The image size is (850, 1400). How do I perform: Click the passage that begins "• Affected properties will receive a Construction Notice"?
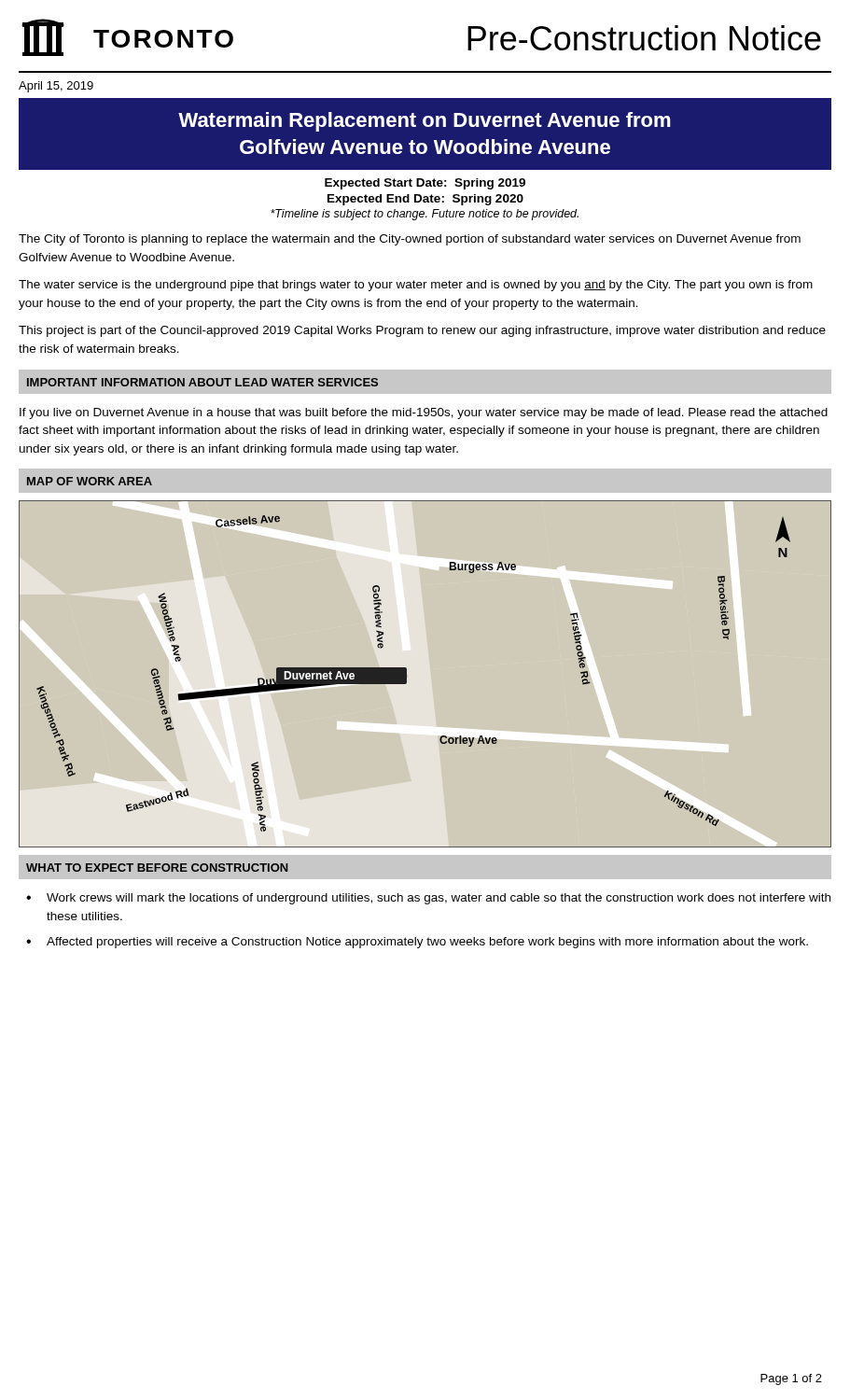[x=417, y=942]
